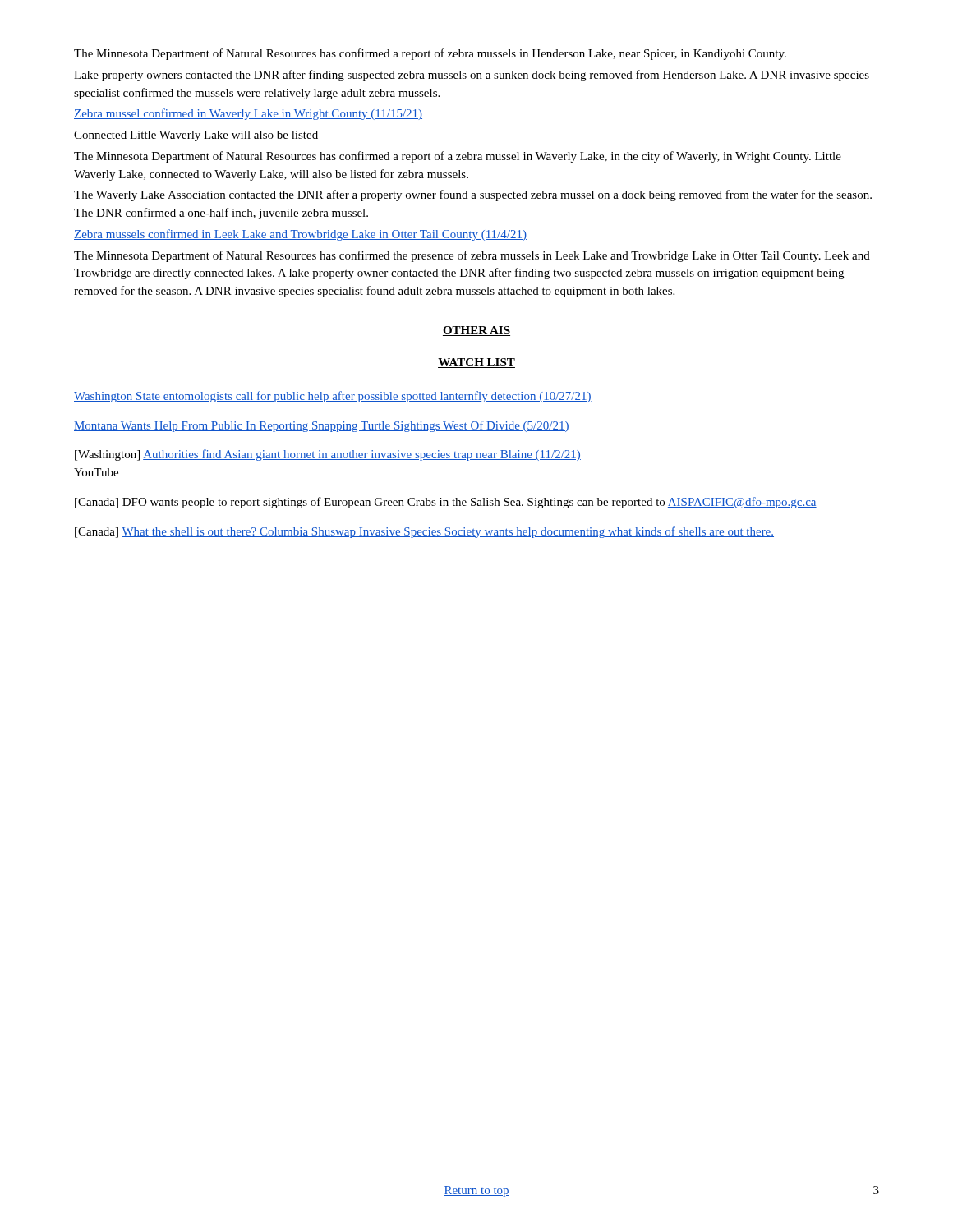Locate the block of text that opens with "Montana Wants Help From Public In Reporting"

(476, 426)
